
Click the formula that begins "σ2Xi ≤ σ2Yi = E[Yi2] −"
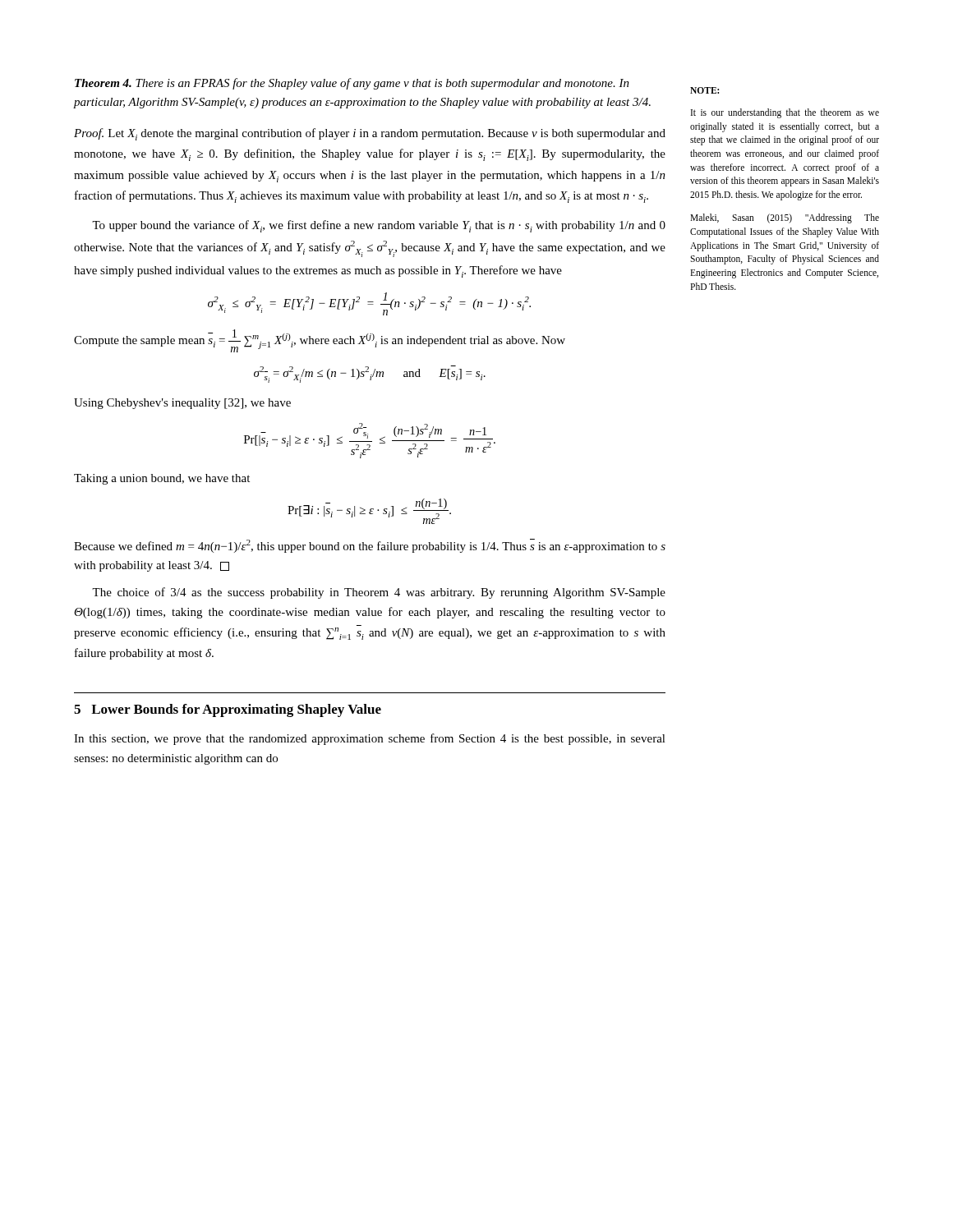370,304
